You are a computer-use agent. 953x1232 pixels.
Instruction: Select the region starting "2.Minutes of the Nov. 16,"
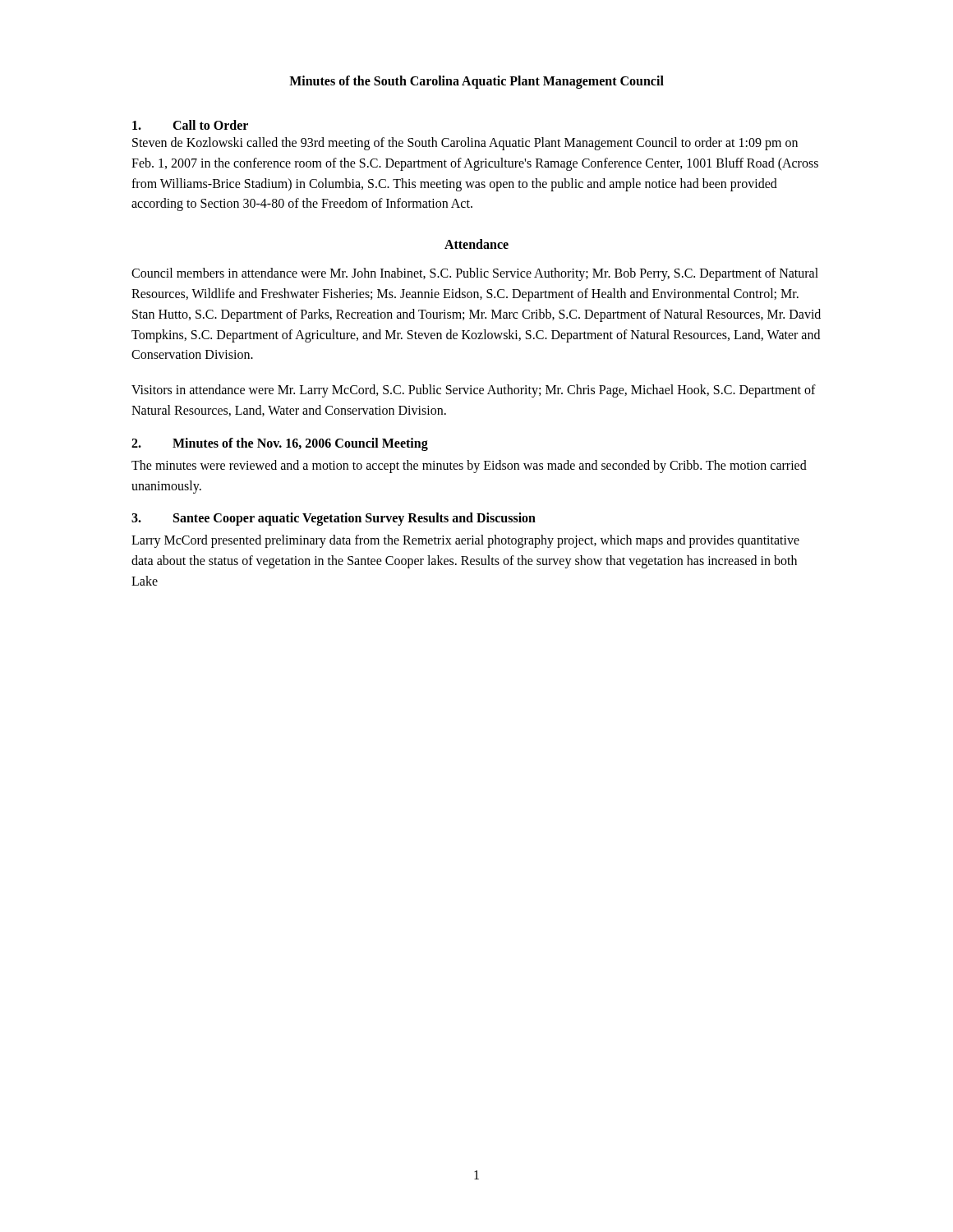pyautogui.click(x=280, y=443)
